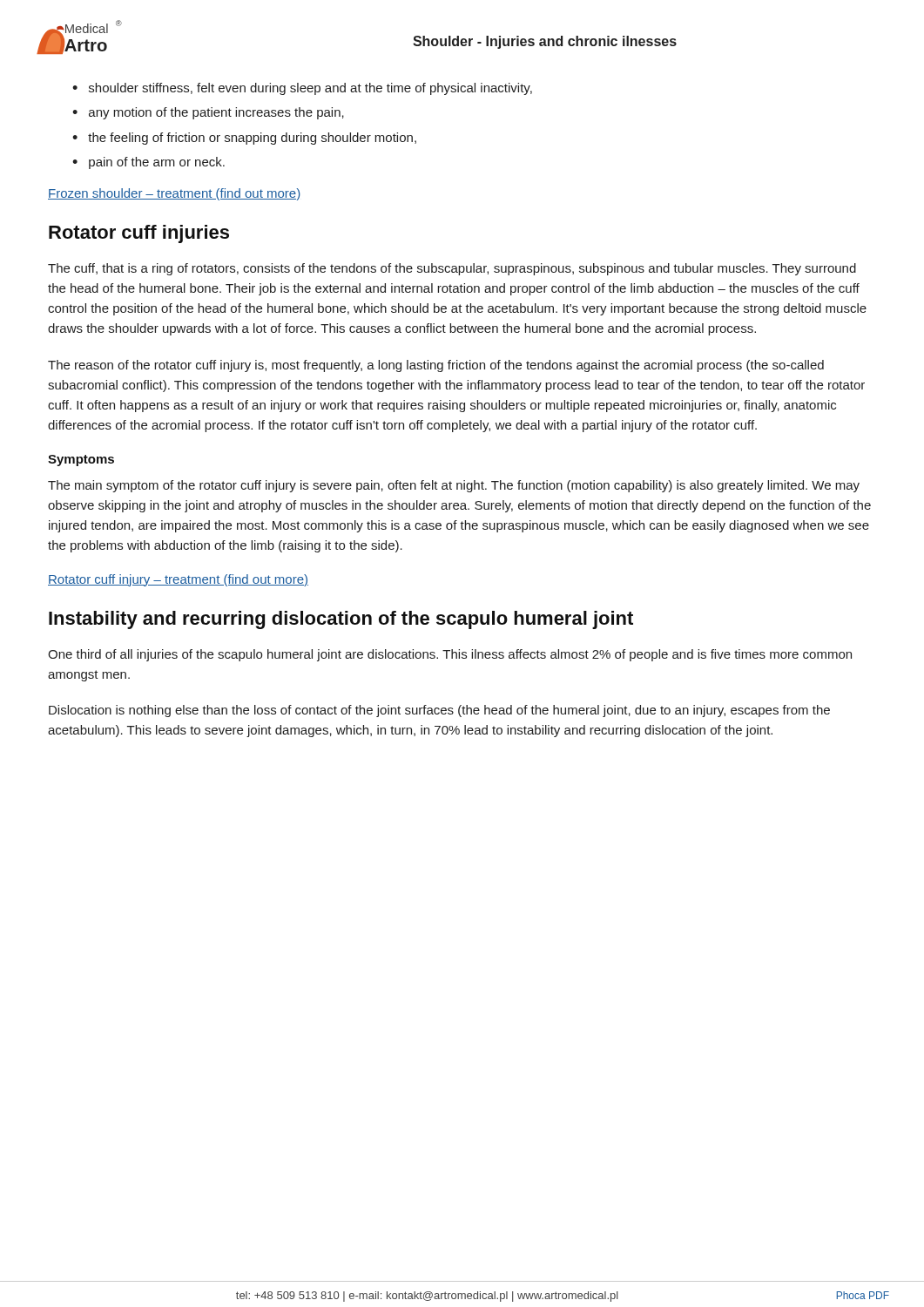Point to the block beginning "One third of all injuries of the scapulo"
The height and width of the screenshot is (1307, 924).
coord(450,664)
